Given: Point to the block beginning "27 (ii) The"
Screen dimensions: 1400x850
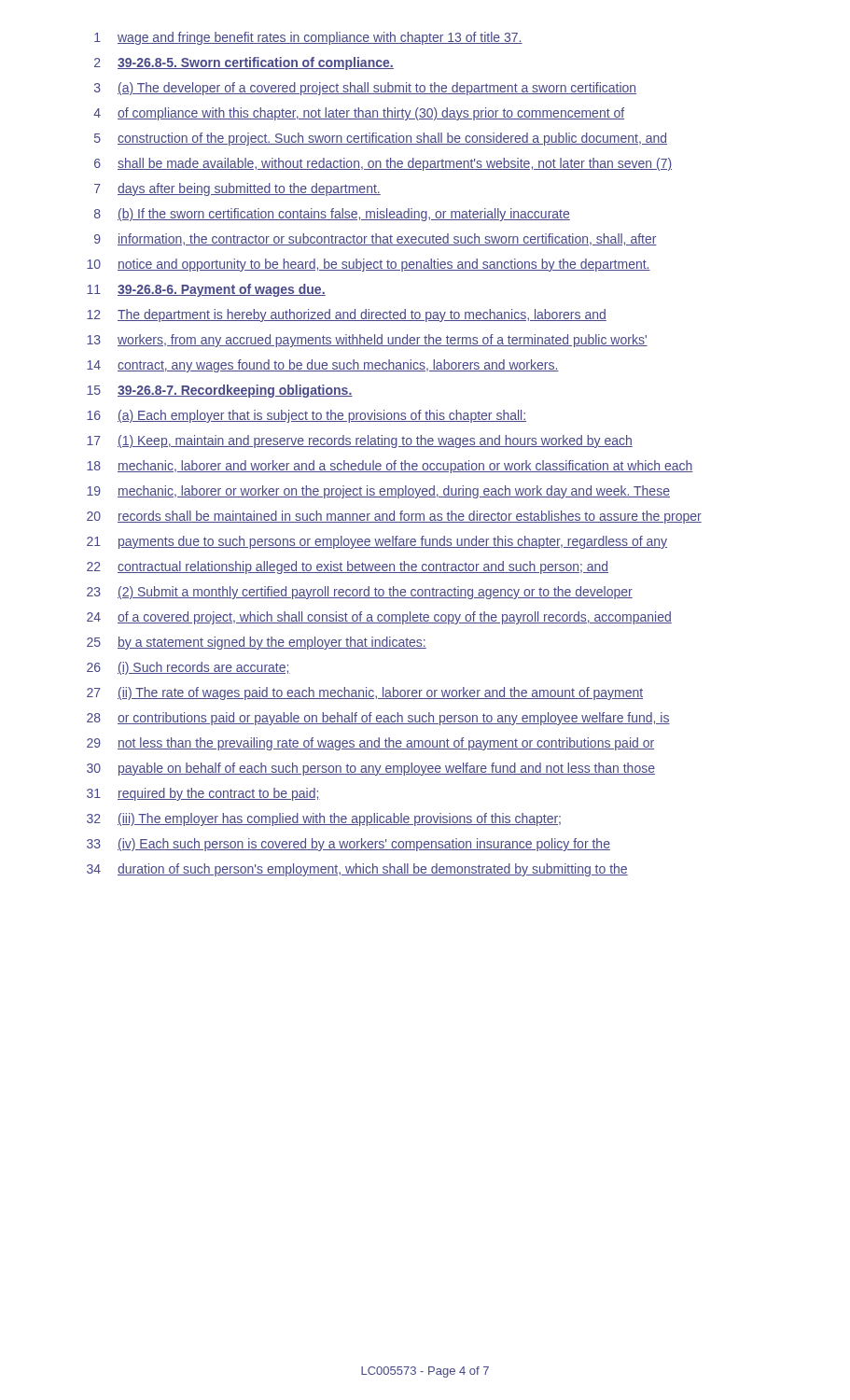Looking at the screenshot, I should click(x=425, y=693).
